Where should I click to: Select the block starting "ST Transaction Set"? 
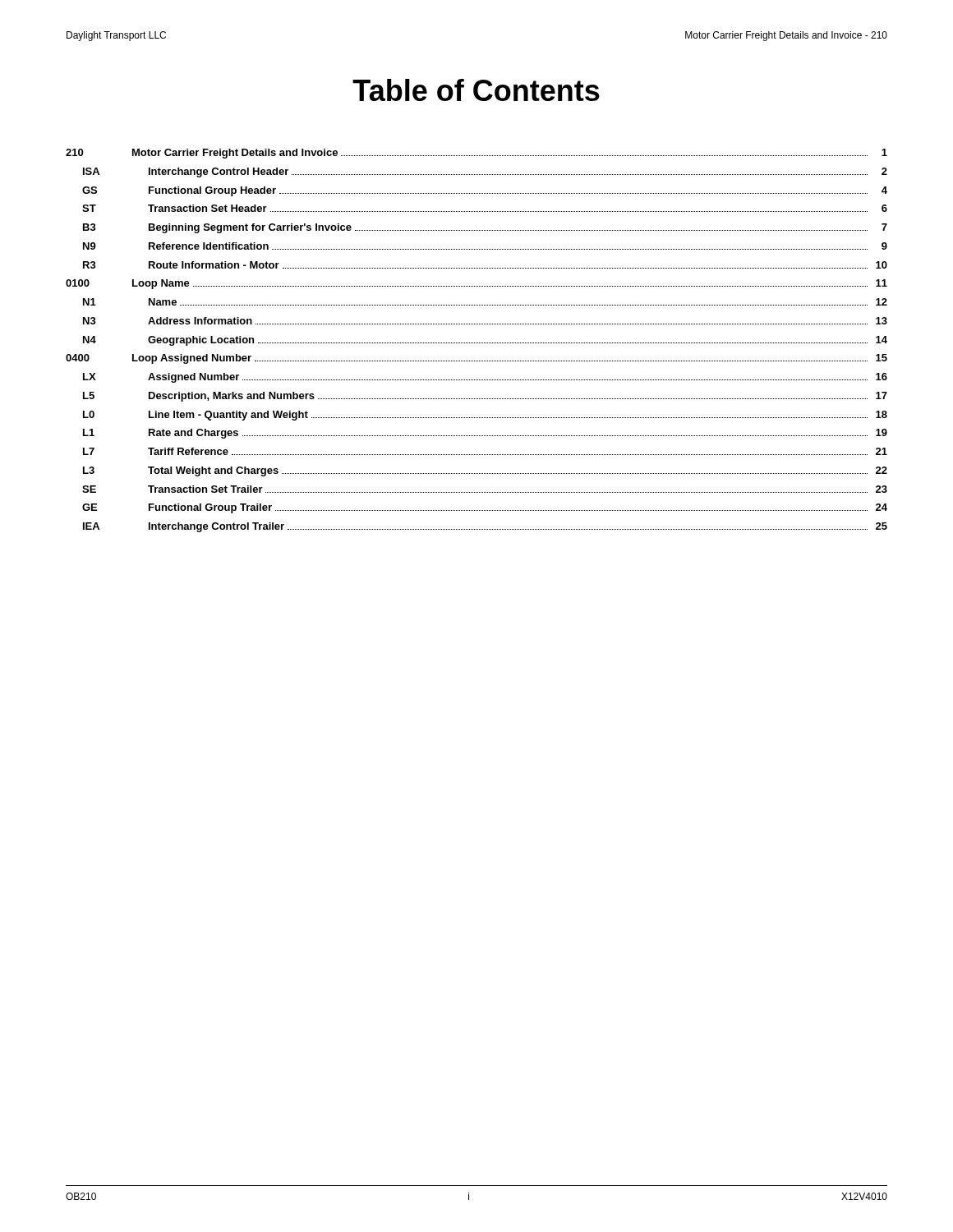pos(476,209)
